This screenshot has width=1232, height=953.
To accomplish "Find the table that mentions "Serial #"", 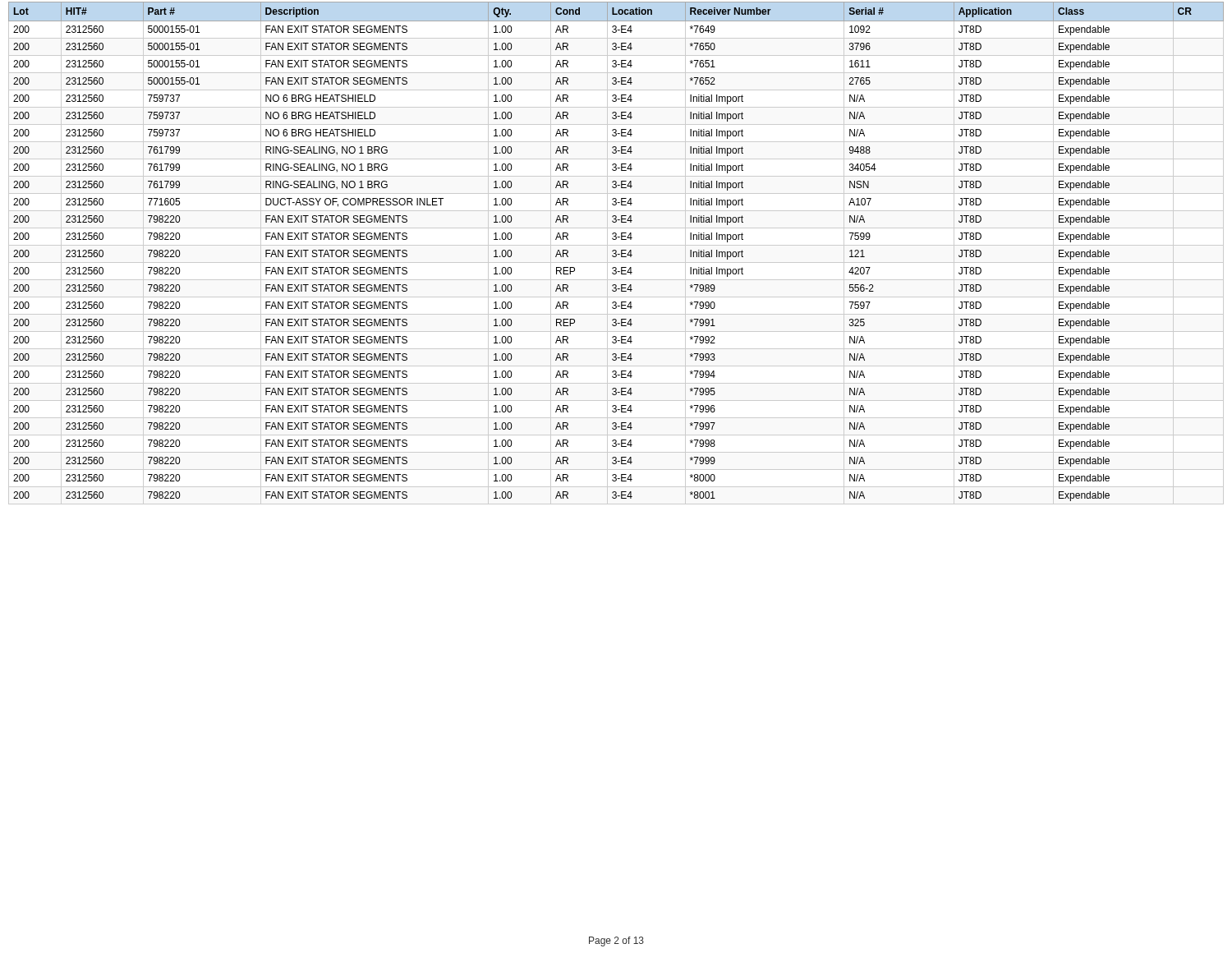I will [616, 252].
